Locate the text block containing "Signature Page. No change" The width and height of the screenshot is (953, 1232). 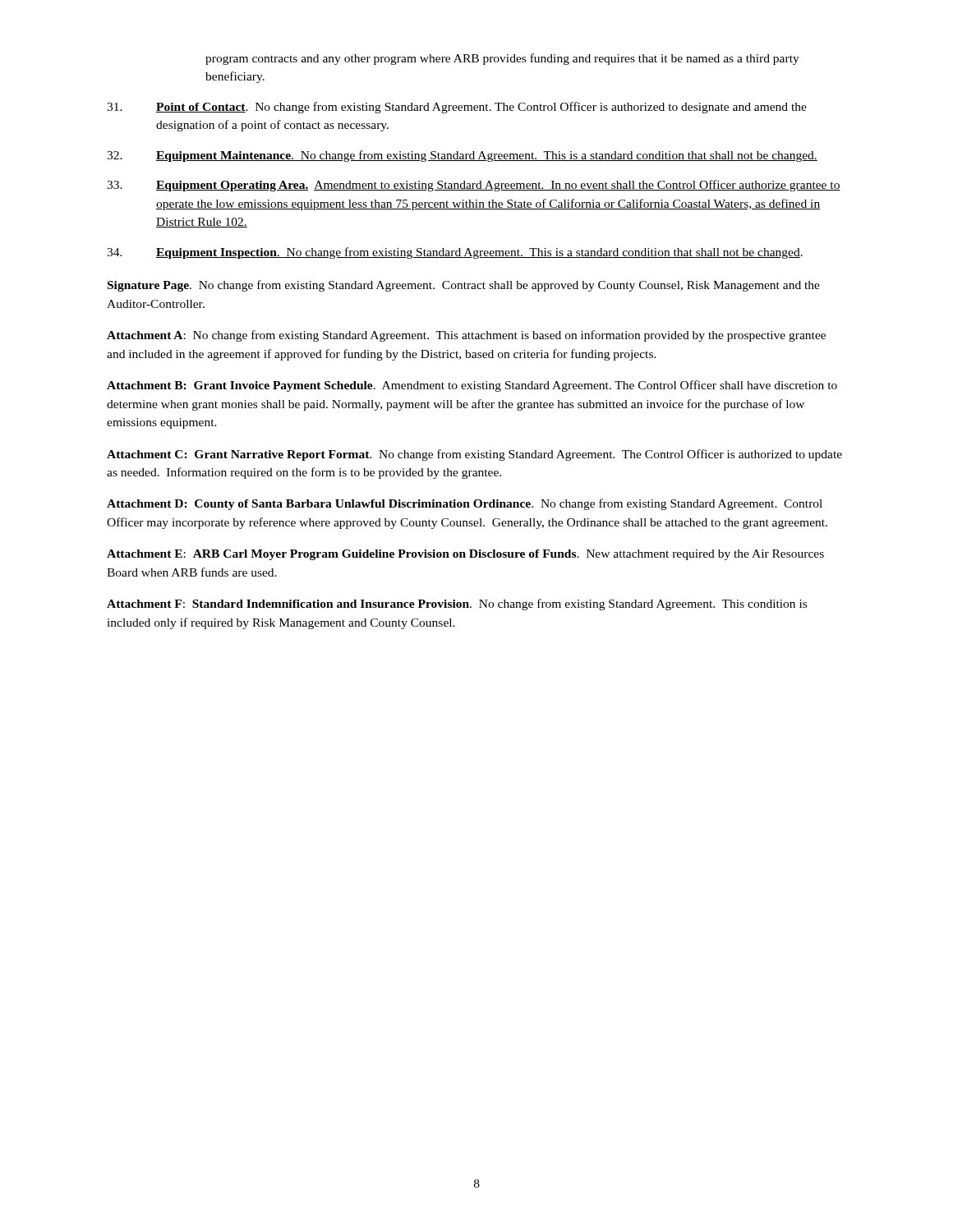tap(463, 294)
